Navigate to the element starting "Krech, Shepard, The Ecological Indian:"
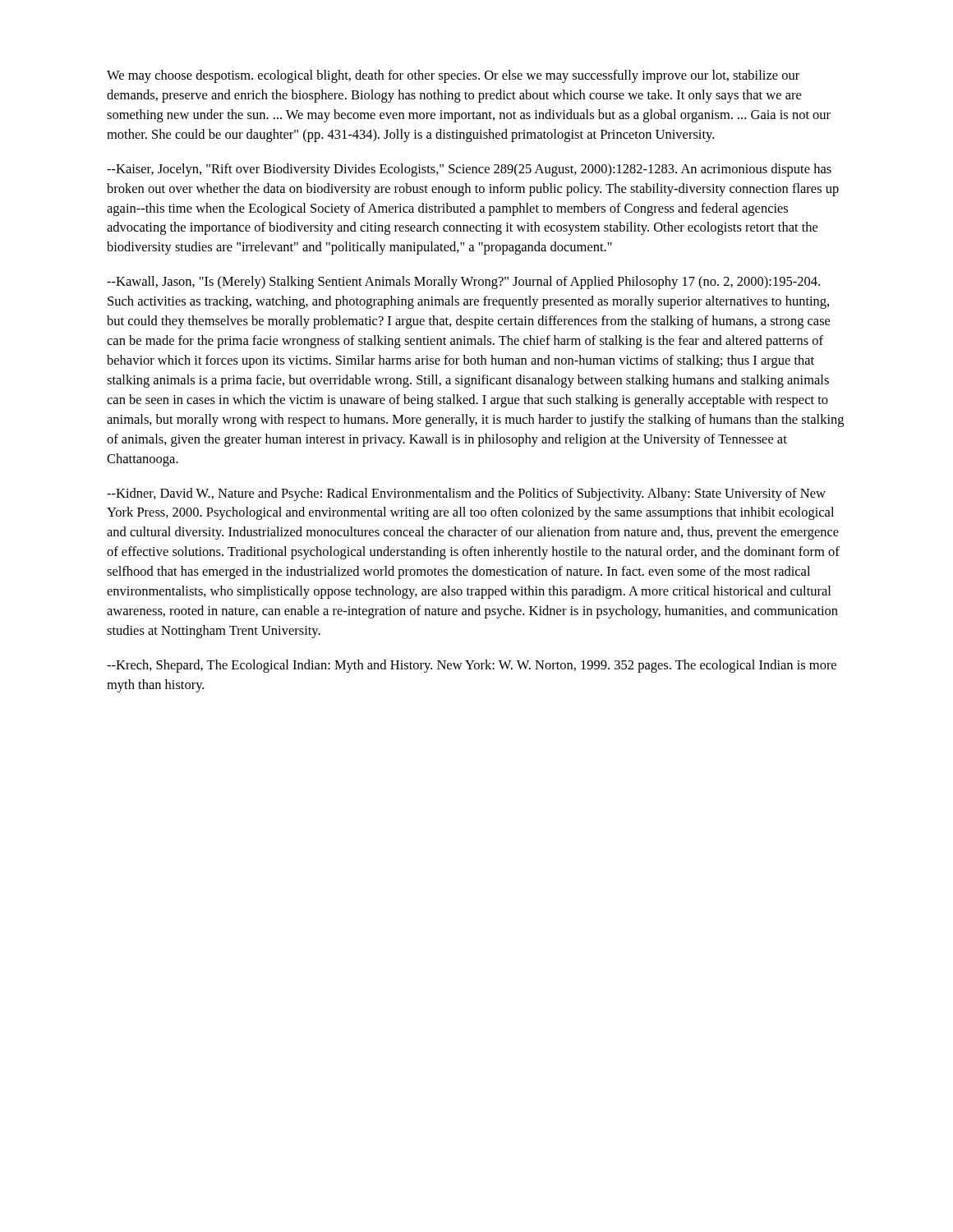 click(x=472, y=675)
